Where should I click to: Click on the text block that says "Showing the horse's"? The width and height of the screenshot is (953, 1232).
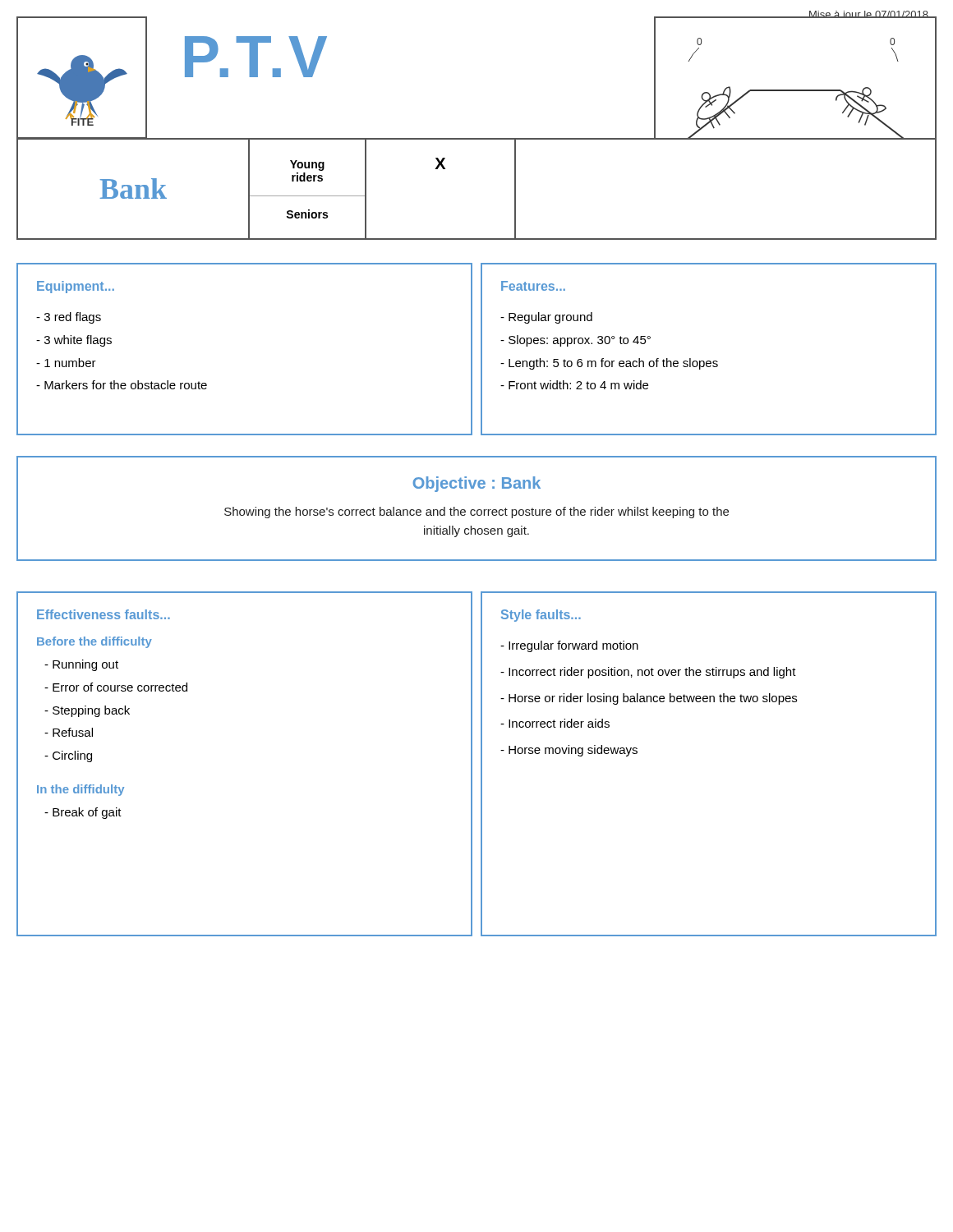[476, 521]
